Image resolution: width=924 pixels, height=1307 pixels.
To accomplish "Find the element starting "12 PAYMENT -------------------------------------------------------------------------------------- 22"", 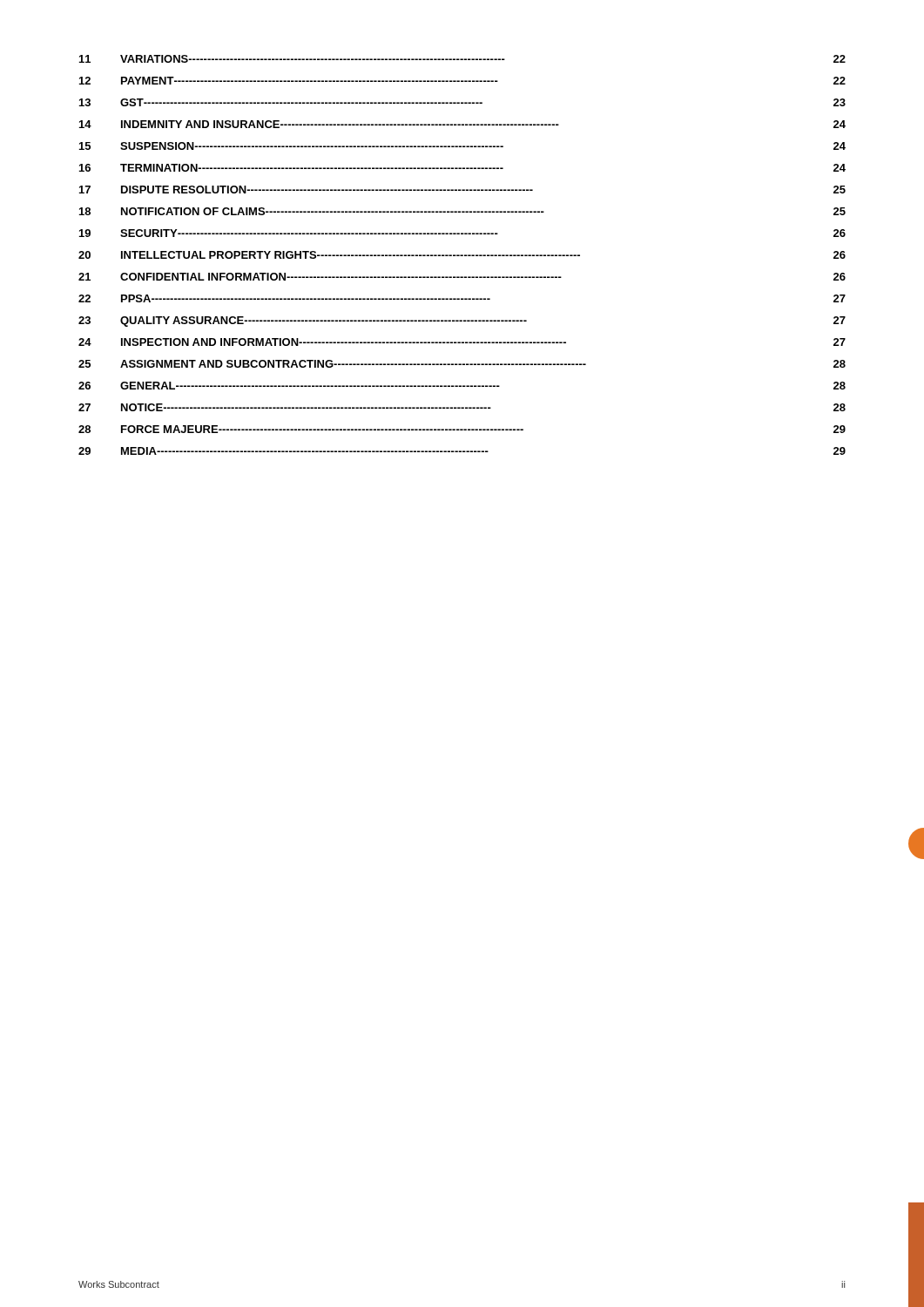I will point(462,81).
